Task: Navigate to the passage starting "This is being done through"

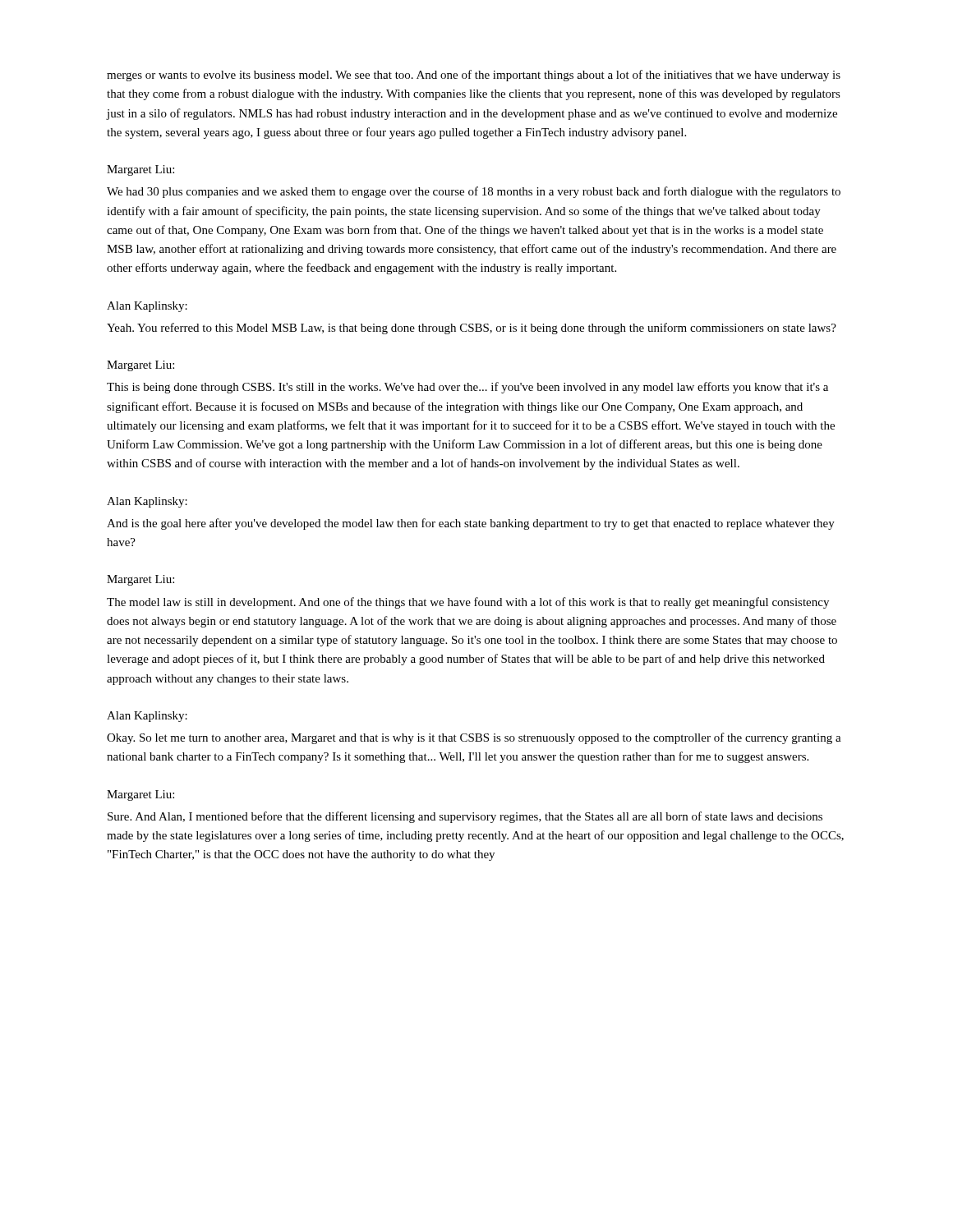Action: (476, 426)
